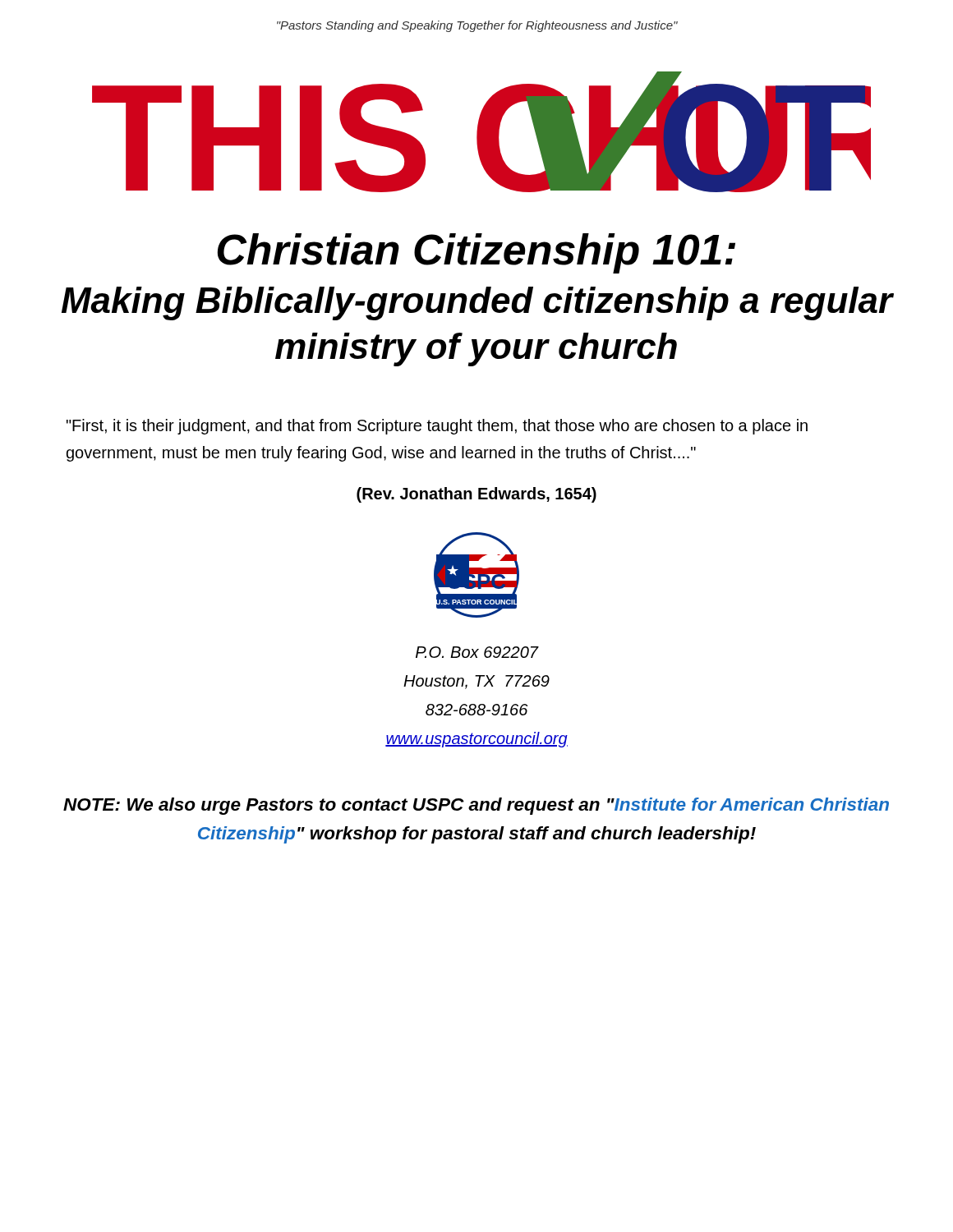Click the passage that begins "(Rev. Jonathan Edwards,"

pos(476,494)
